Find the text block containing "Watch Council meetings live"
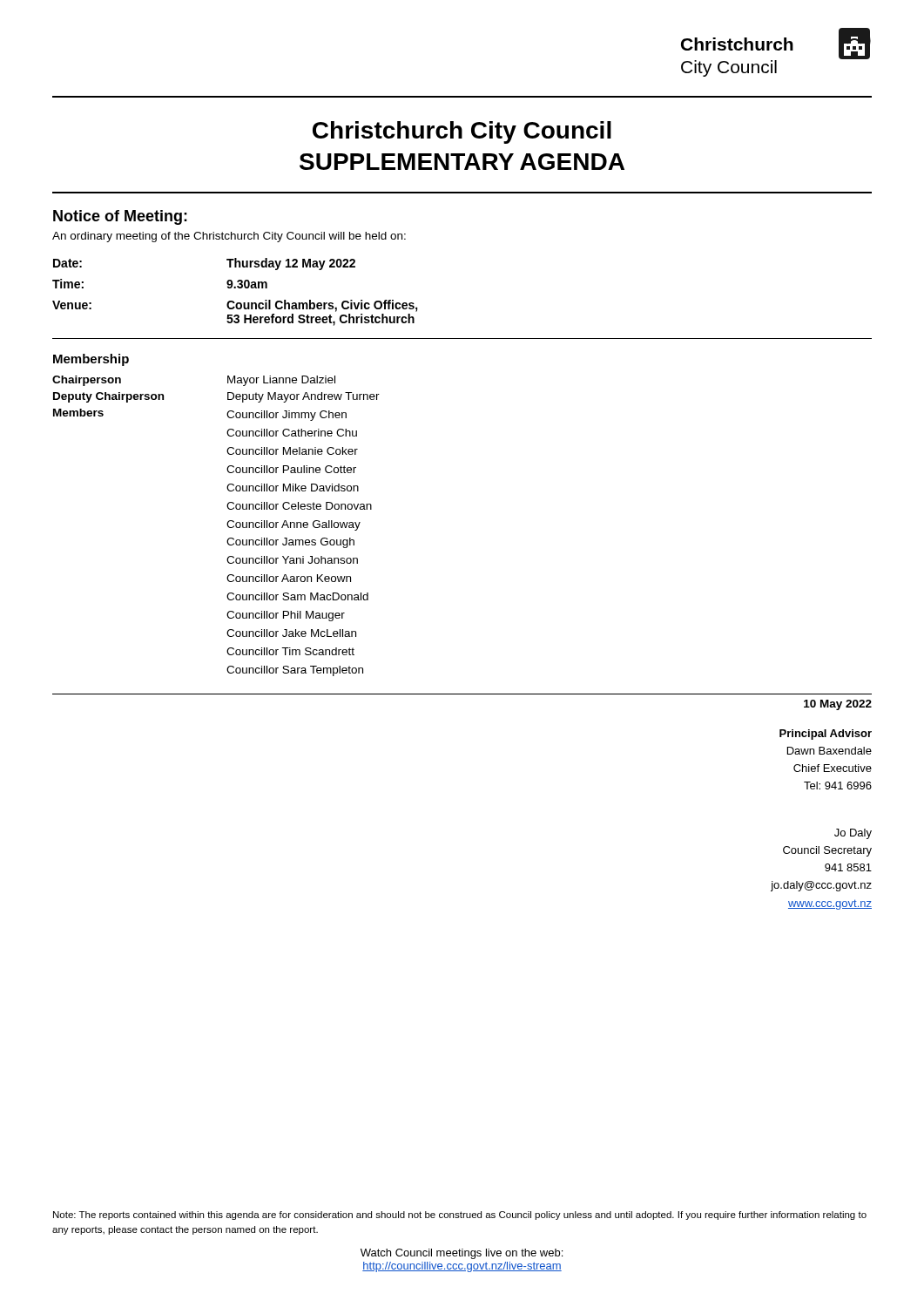Image resolution: width=924 pixels, height=1307 pixels. pos(462,1259)
